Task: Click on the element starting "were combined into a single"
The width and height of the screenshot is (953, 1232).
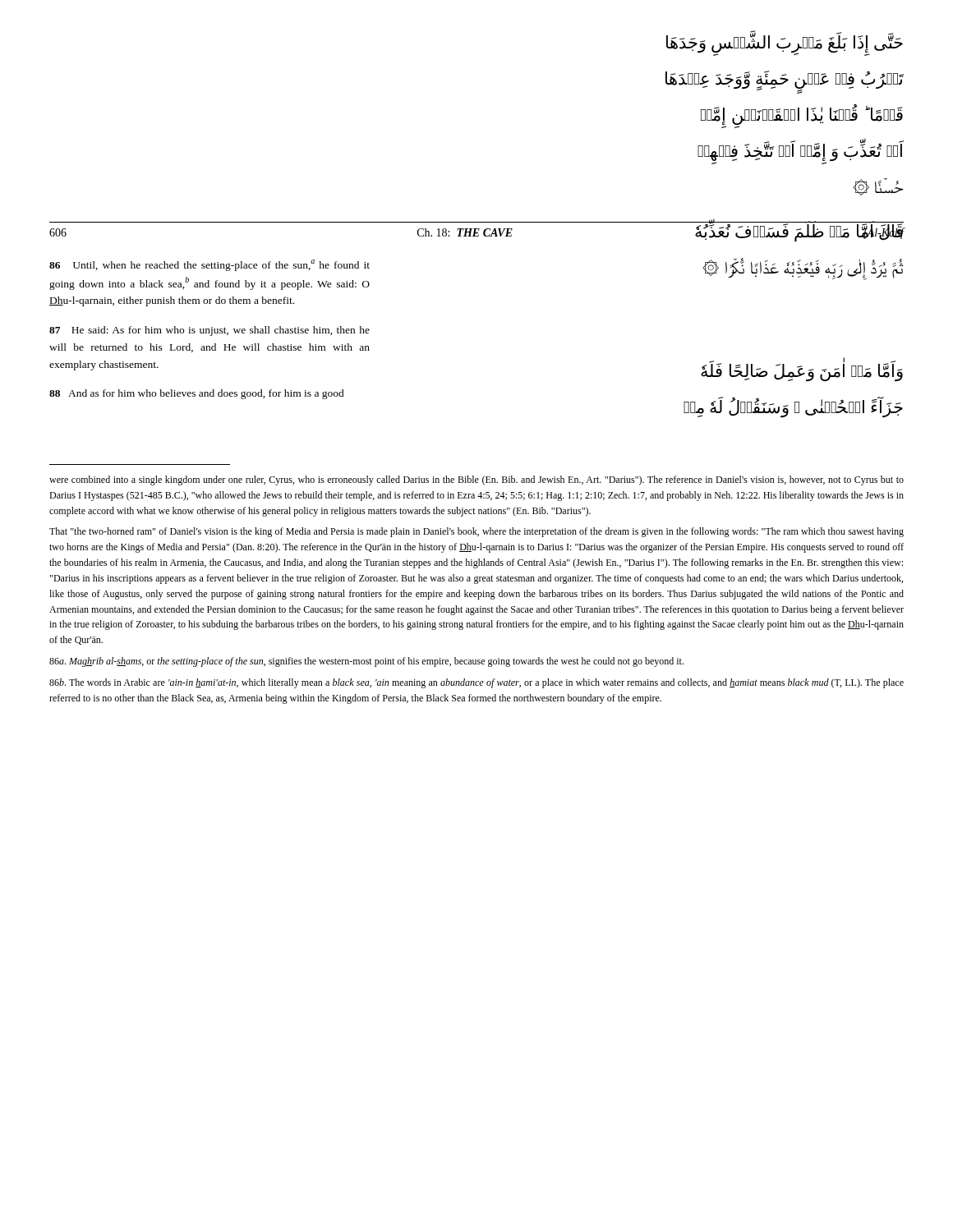Action: tap(476, 589)
